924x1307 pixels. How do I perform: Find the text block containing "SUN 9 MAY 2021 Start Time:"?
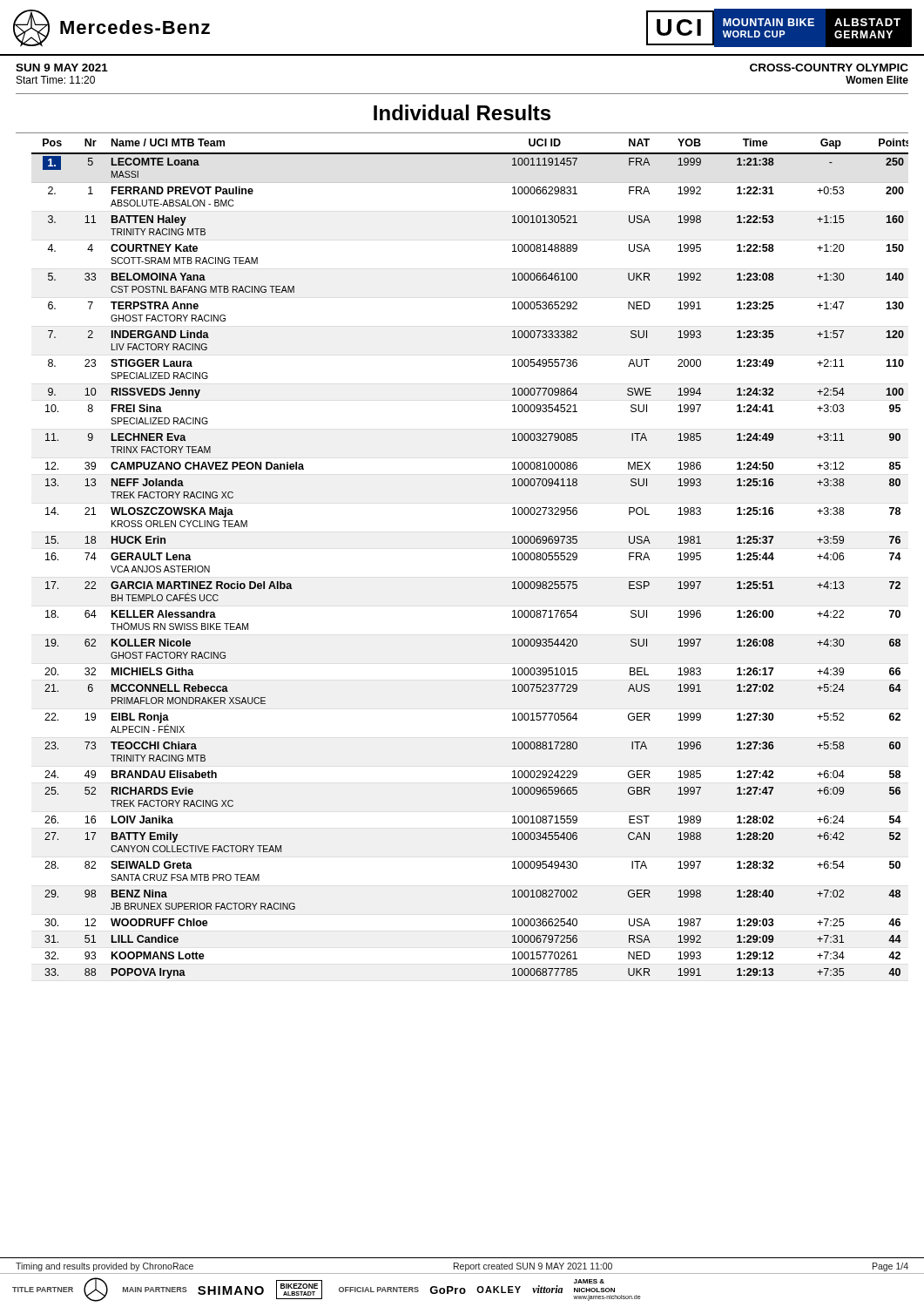[x=58, y=68]
